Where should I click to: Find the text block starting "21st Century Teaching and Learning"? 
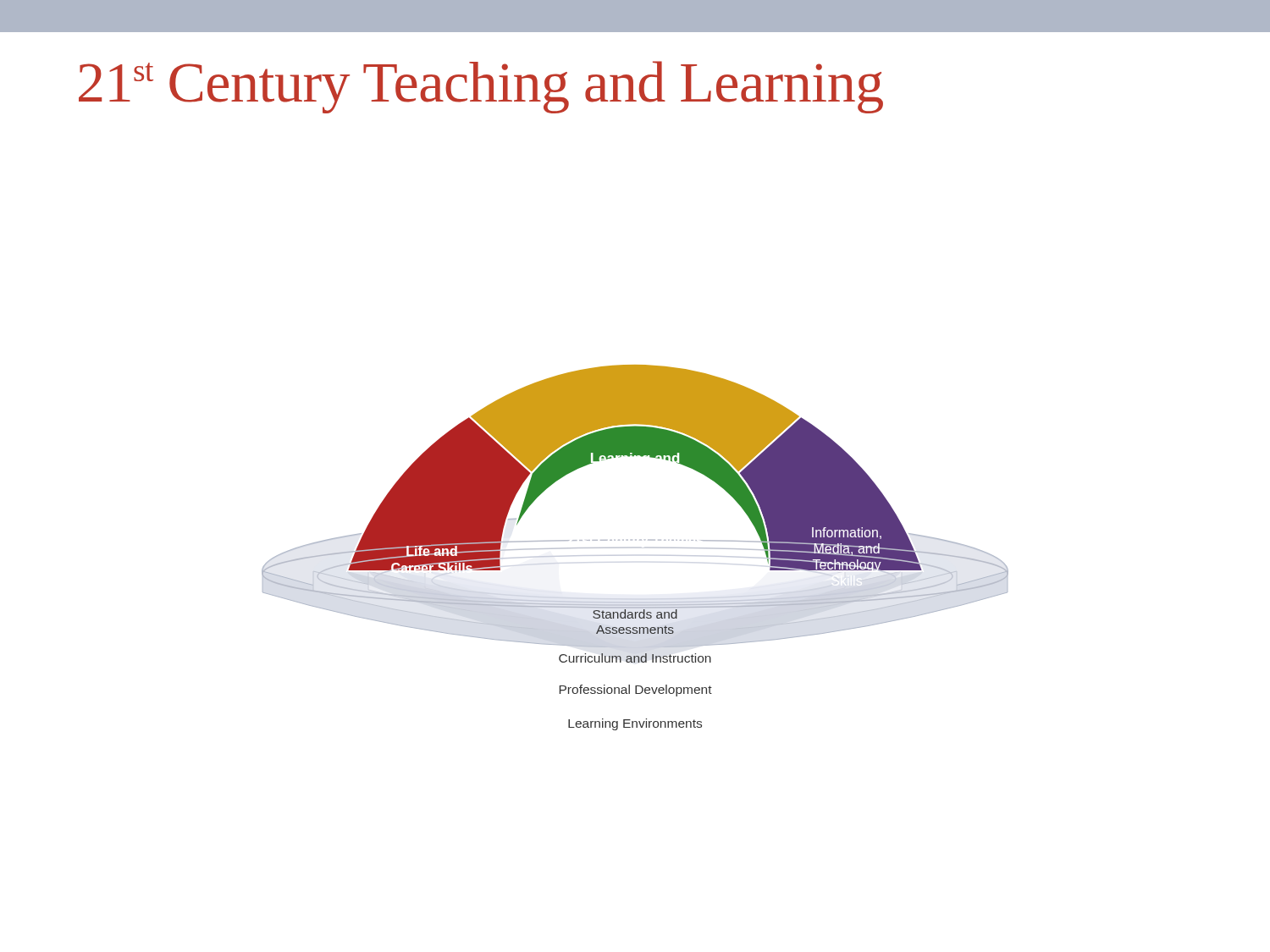click(480, 83)
